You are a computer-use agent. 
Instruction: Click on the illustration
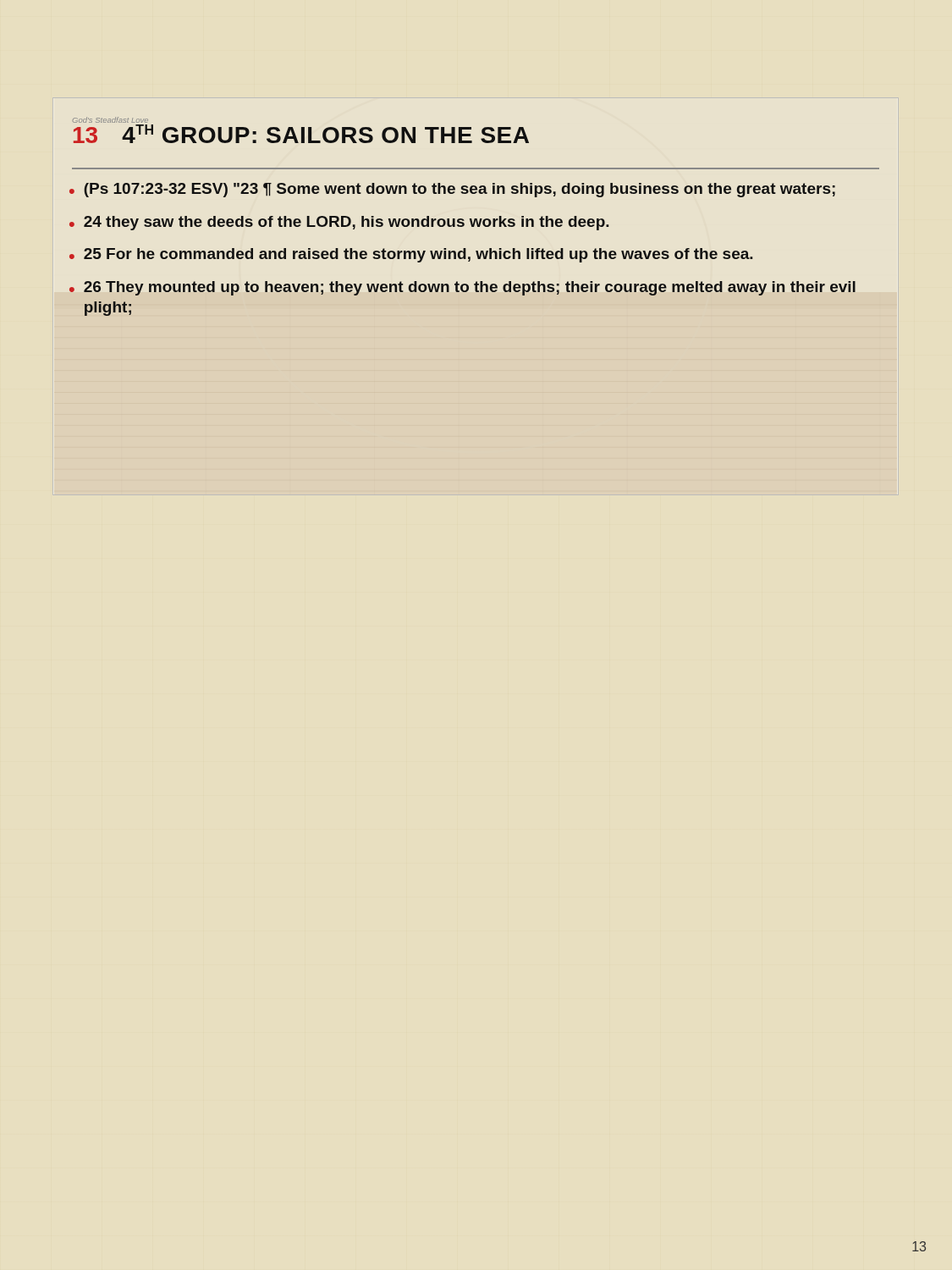click(476, 296)
